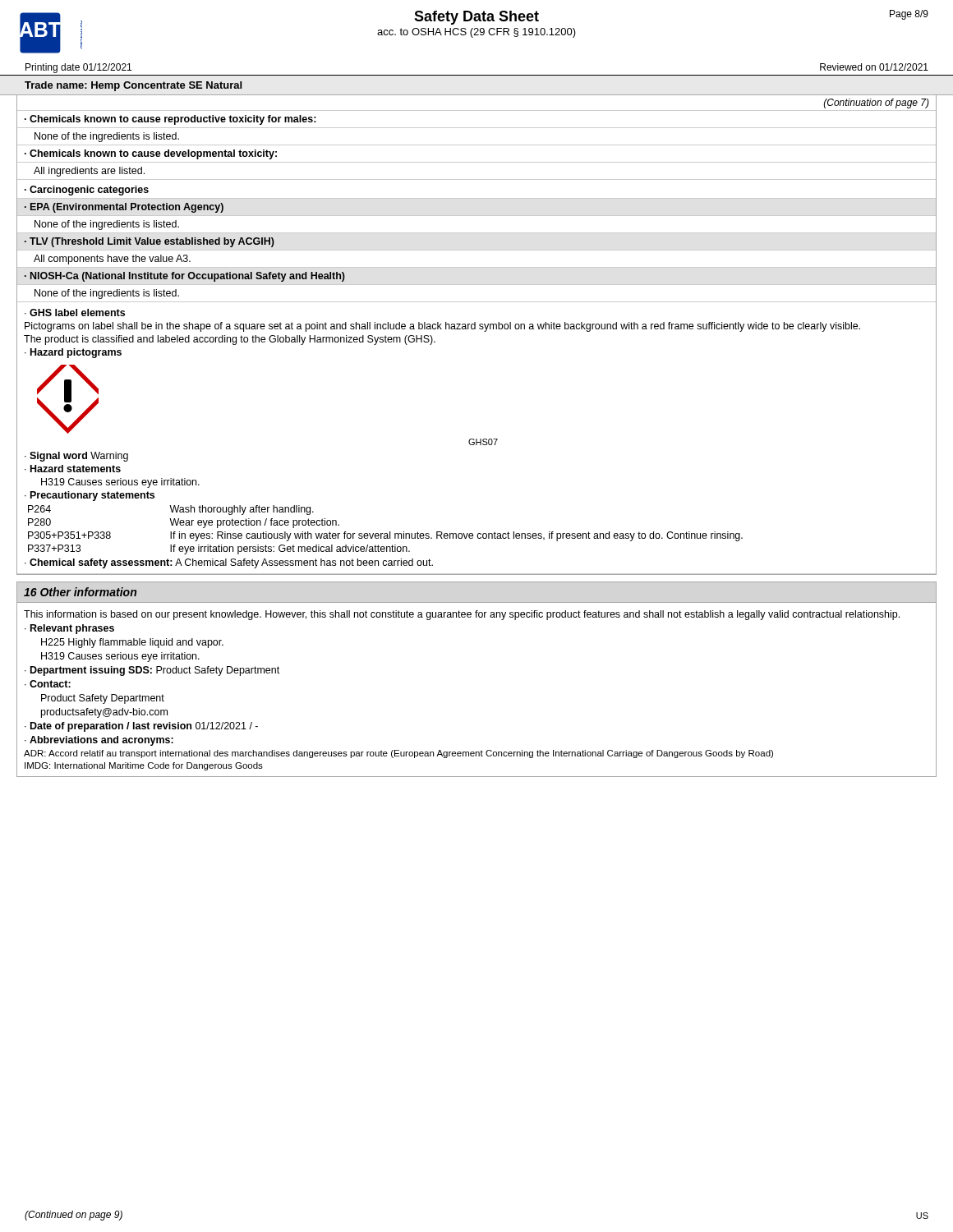Locate the region starting "This information is based on our present"
Screen dimensions: 1232x953
[462, 615]
